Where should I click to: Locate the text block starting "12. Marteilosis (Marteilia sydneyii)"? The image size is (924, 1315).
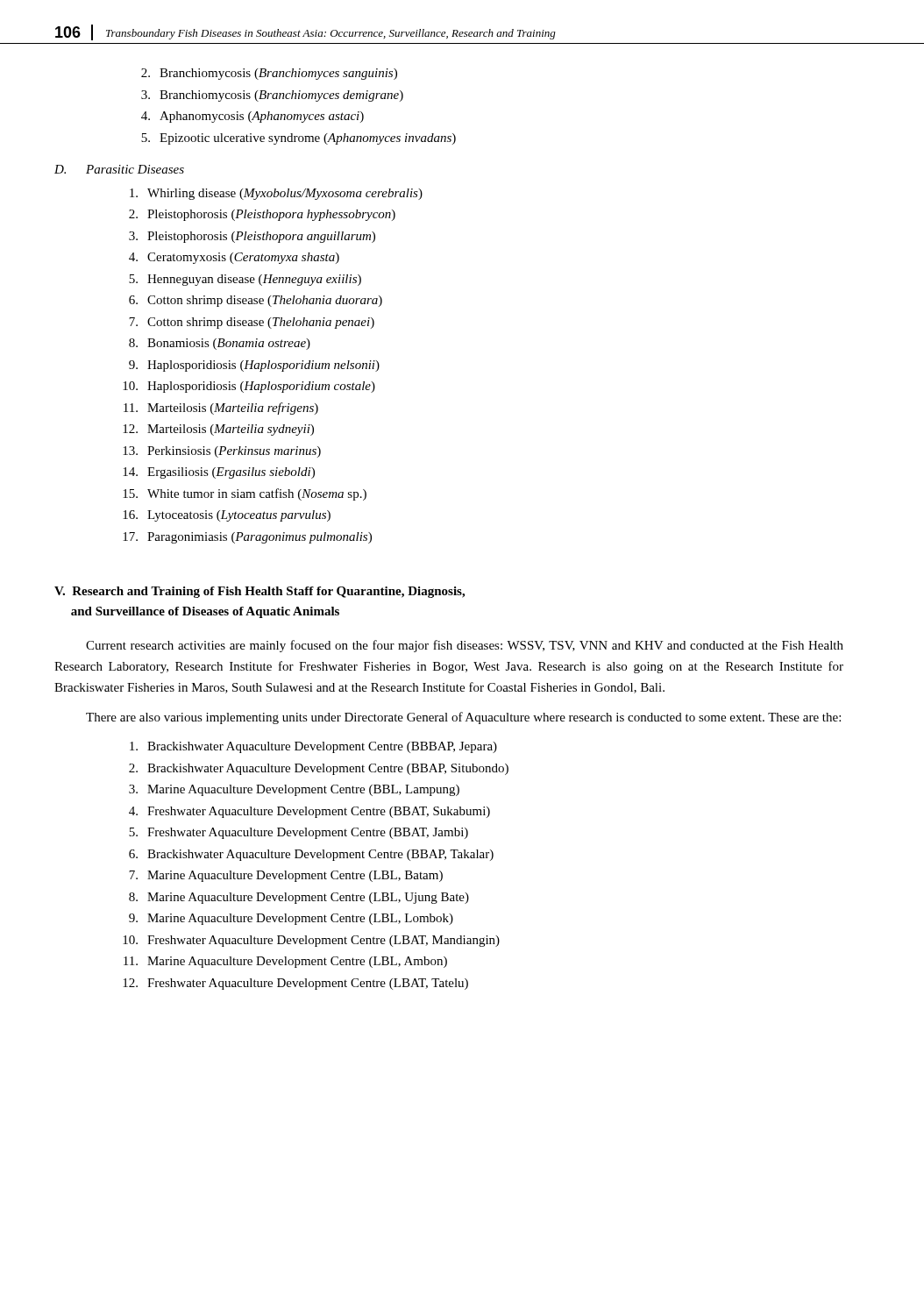coord(211,429)
